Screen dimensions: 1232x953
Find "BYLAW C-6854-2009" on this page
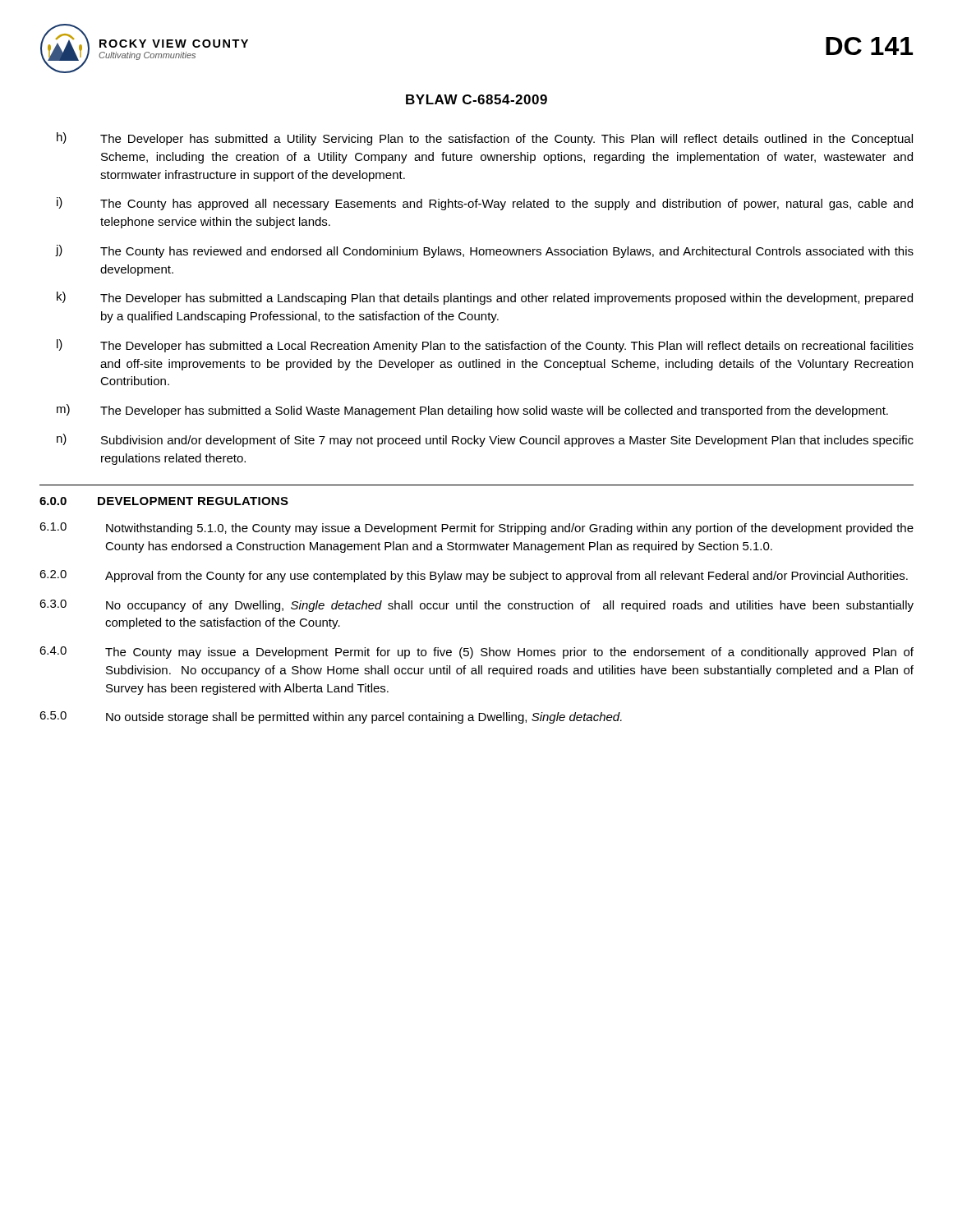(x=476, y=100)
